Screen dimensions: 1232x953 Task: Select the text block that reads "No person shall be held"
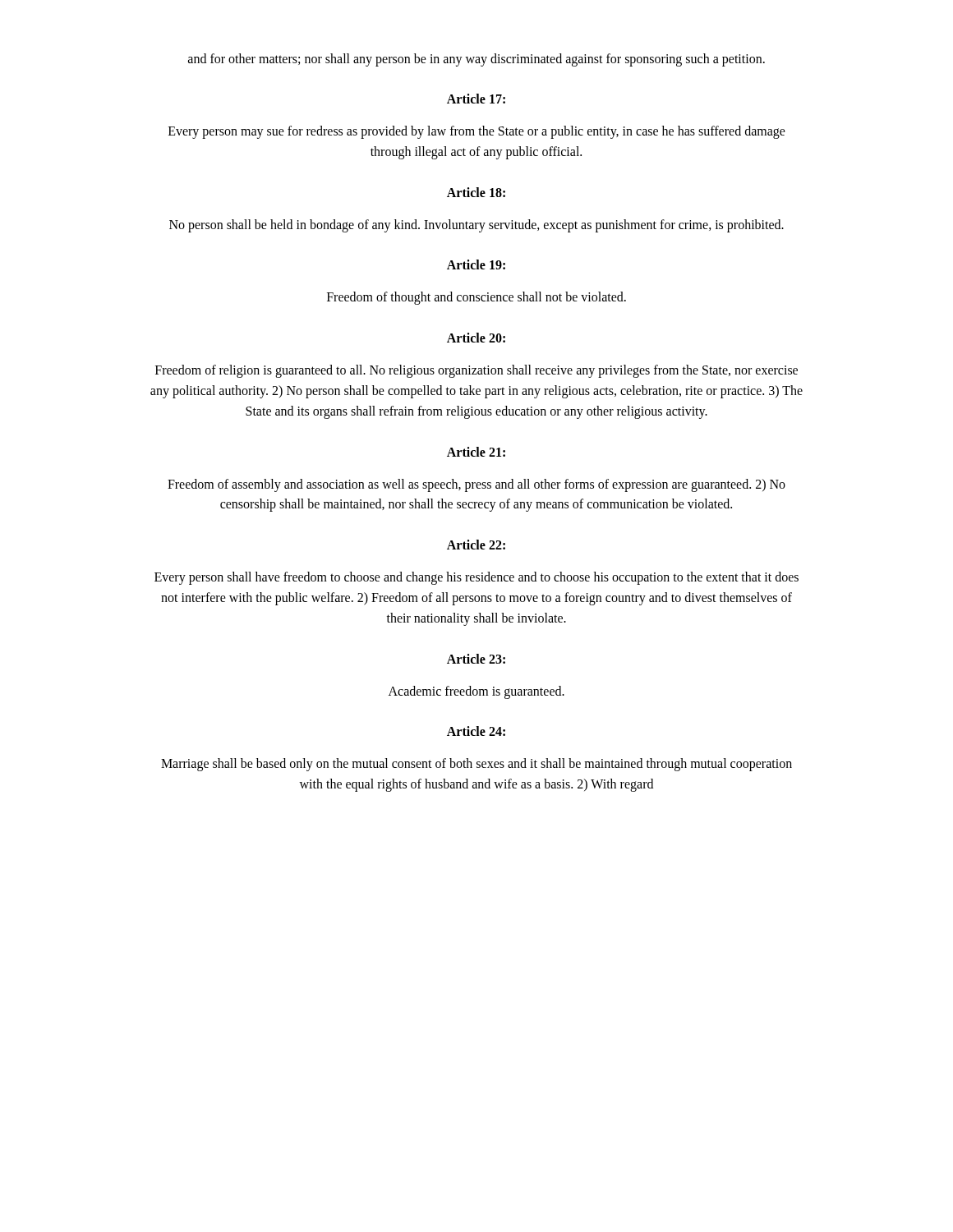[x=476, y=224]
